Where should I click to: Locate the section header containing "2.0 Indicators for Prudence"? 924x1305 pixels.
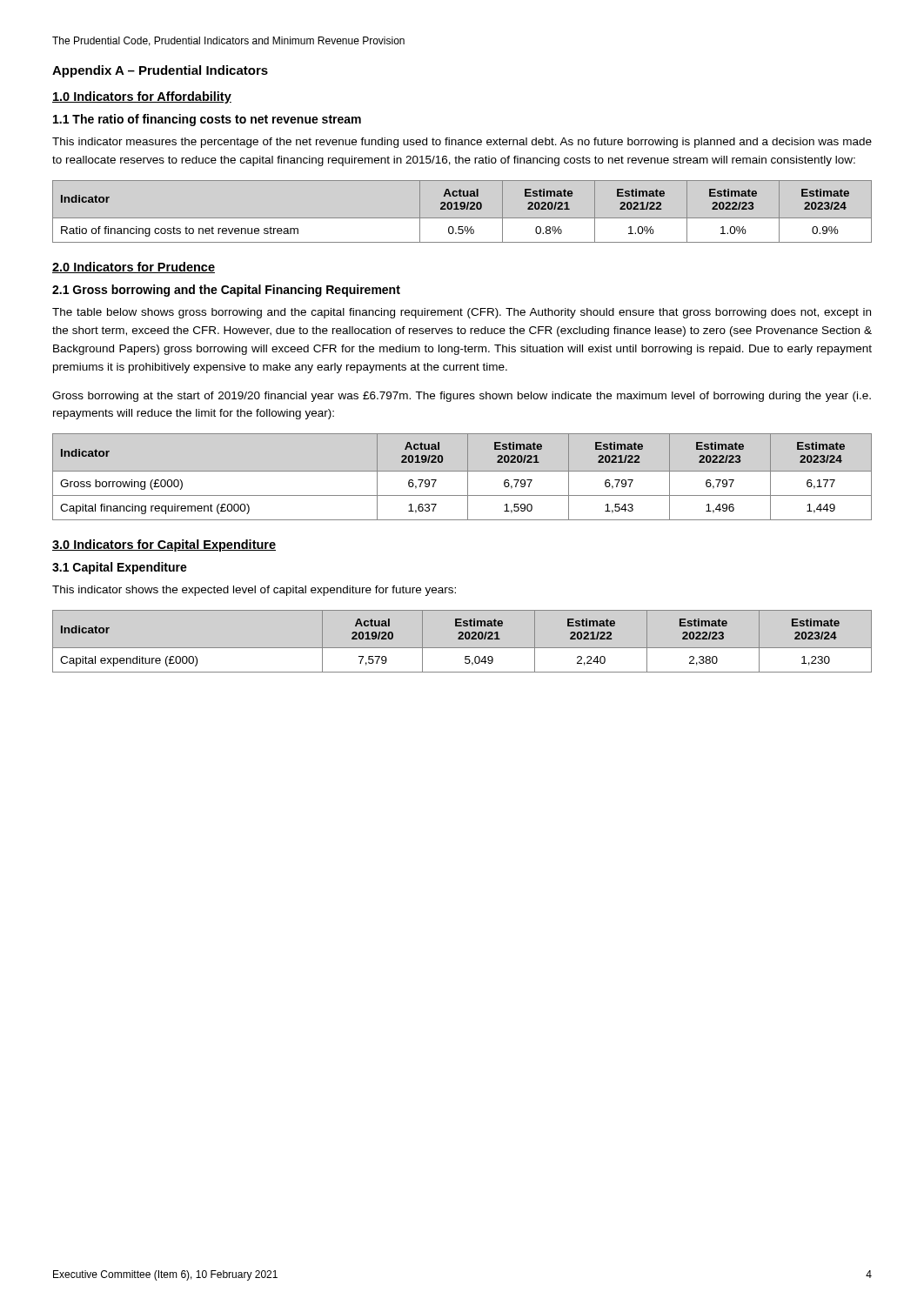coord(134,268)
